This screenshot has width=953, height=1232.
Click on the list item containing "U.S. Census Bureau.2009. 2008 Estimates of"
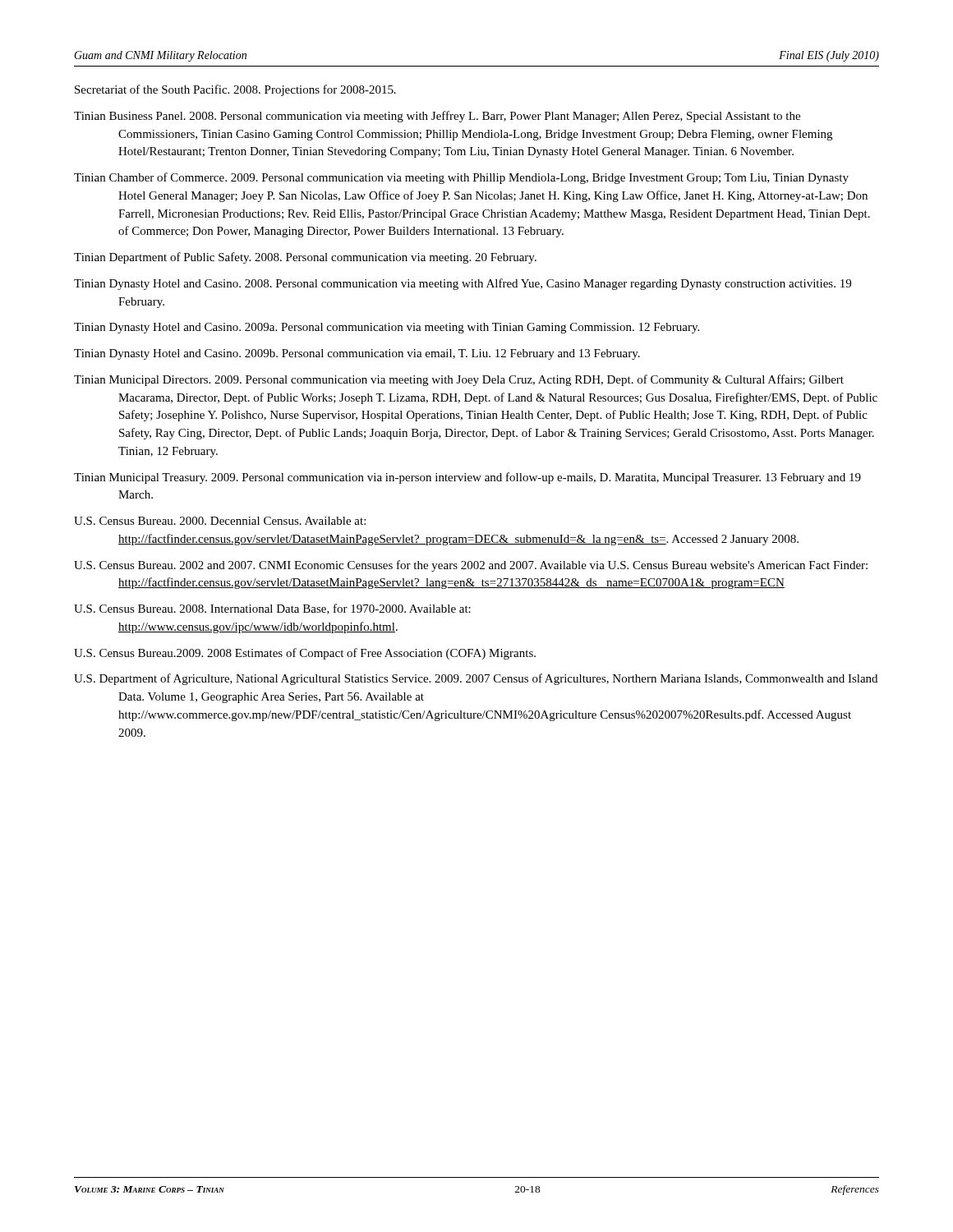305,653
